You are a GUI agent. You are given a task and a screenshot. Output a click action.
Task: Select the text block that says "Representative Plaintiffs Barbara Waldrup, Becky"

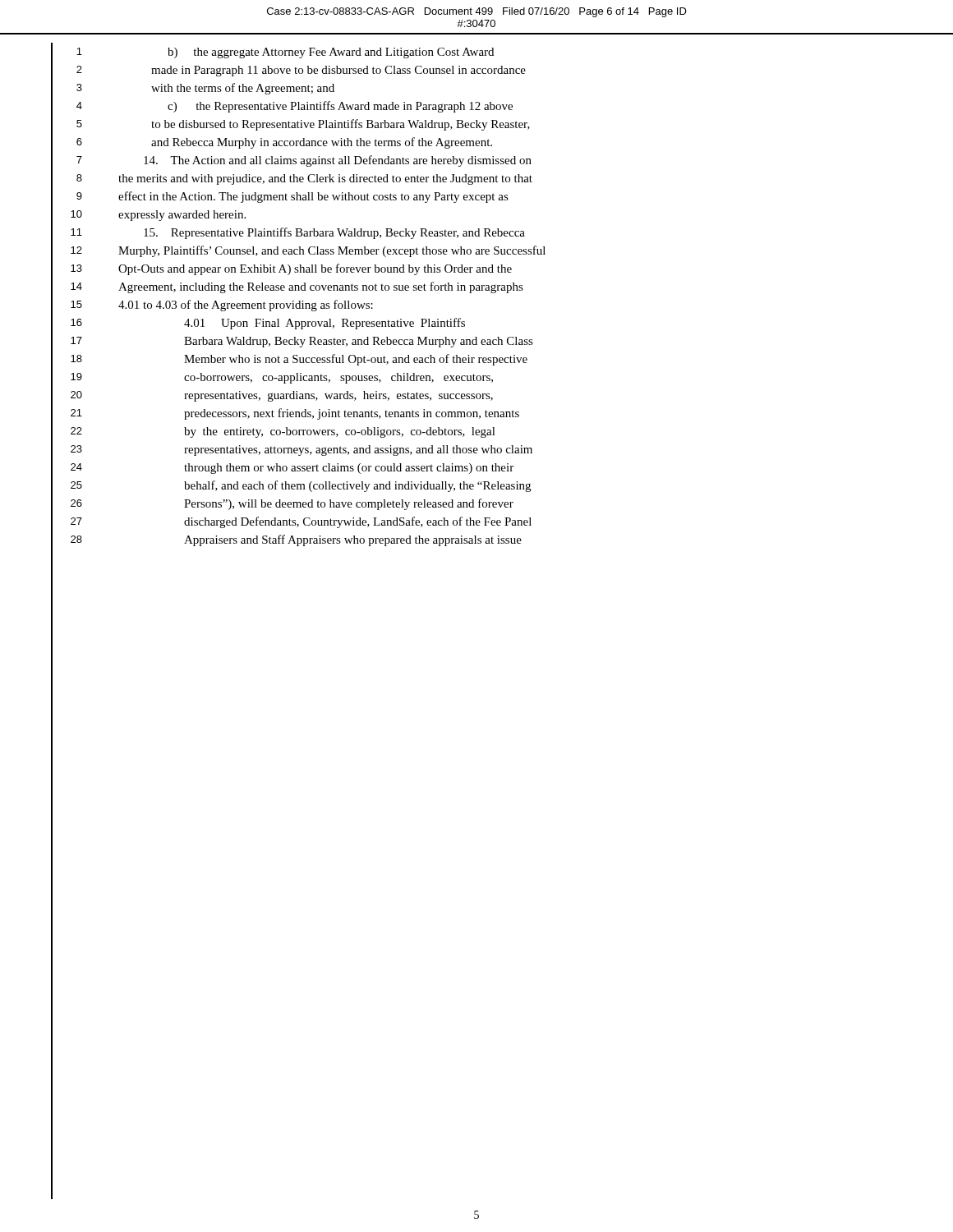tap(519, 269)
